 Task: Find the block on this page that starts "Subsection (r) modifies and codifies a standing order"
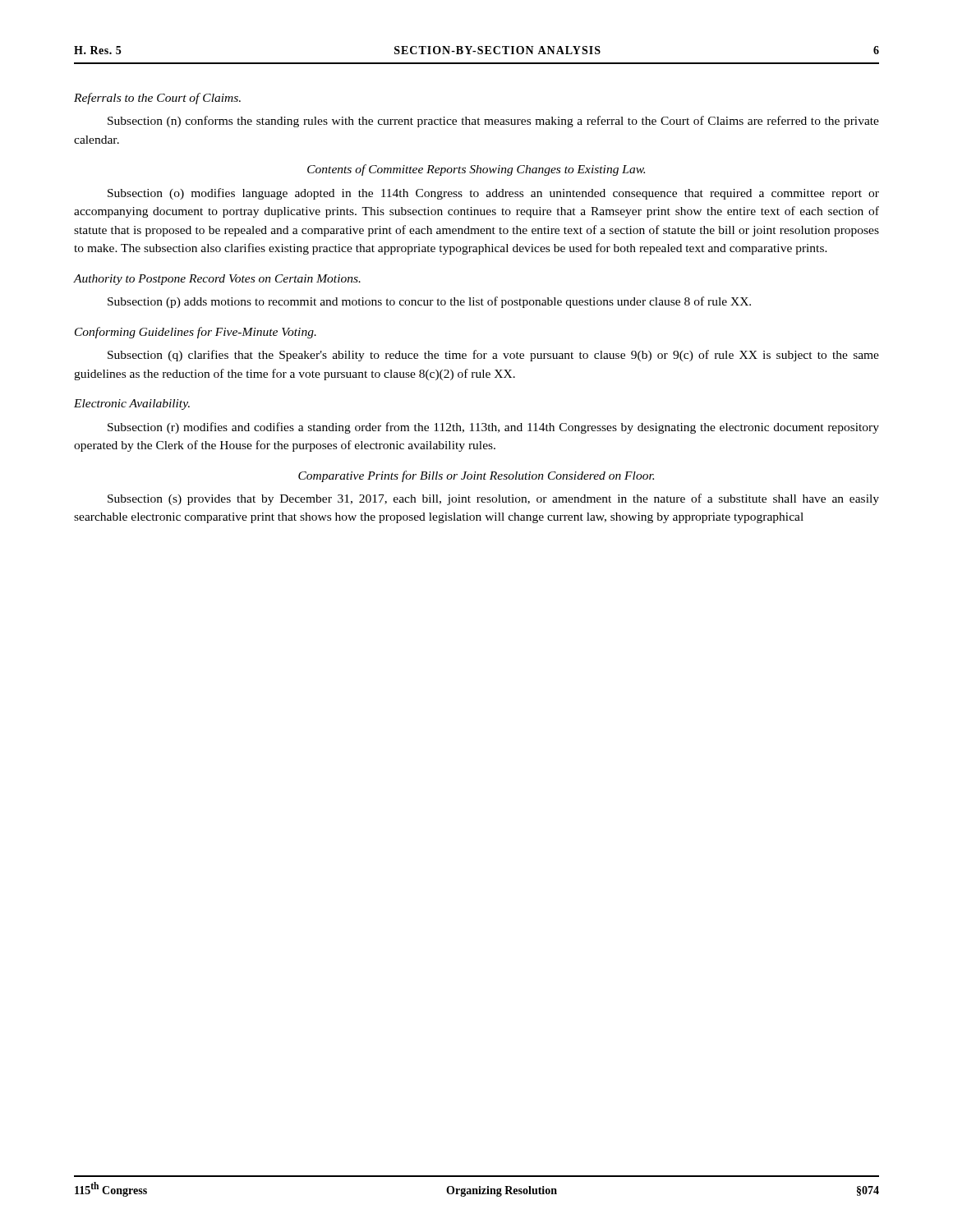point(476,436)
